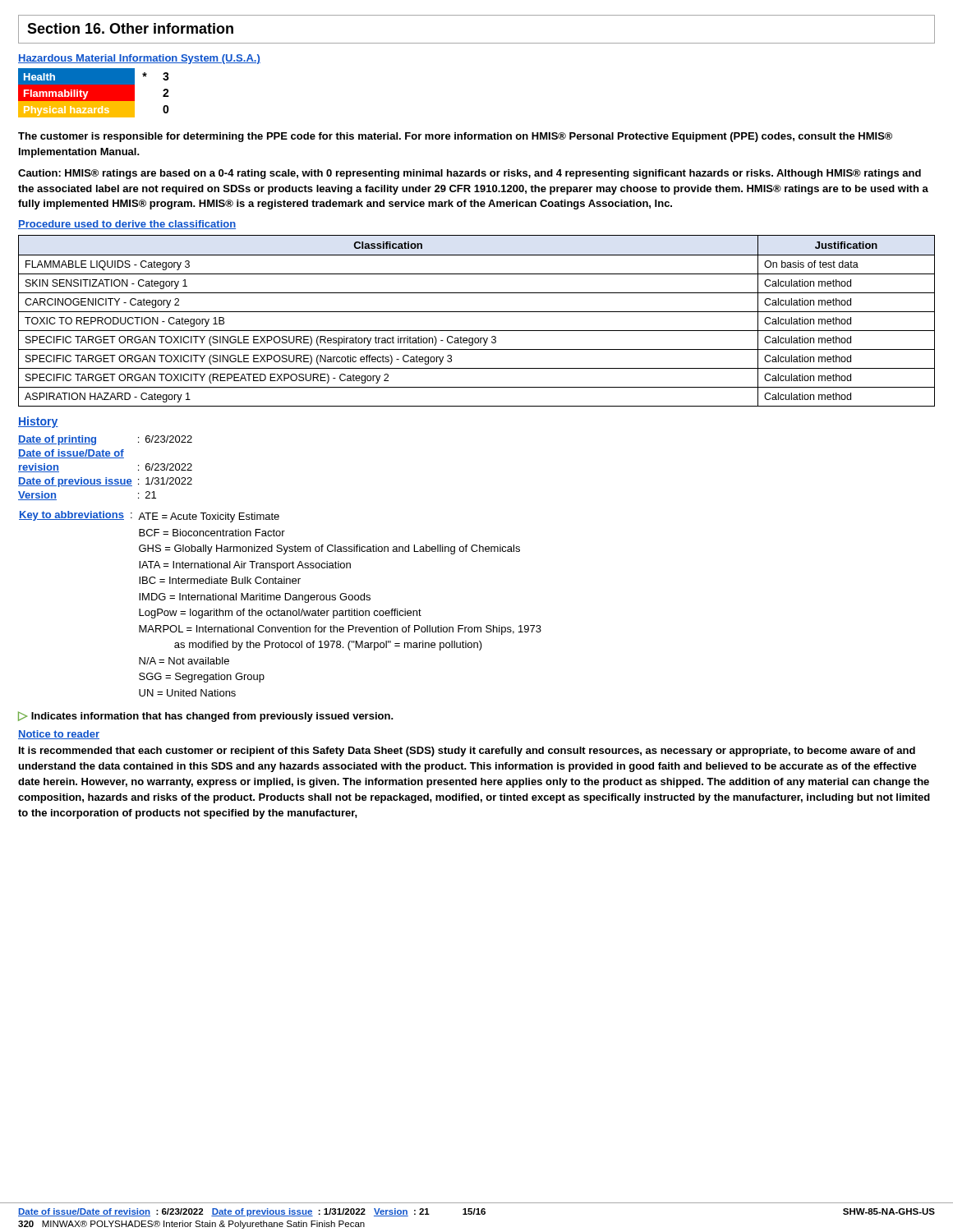
Task: Where is the passage that starts "Date of printing : 6/23/2022"?
Action: point(105,468)
